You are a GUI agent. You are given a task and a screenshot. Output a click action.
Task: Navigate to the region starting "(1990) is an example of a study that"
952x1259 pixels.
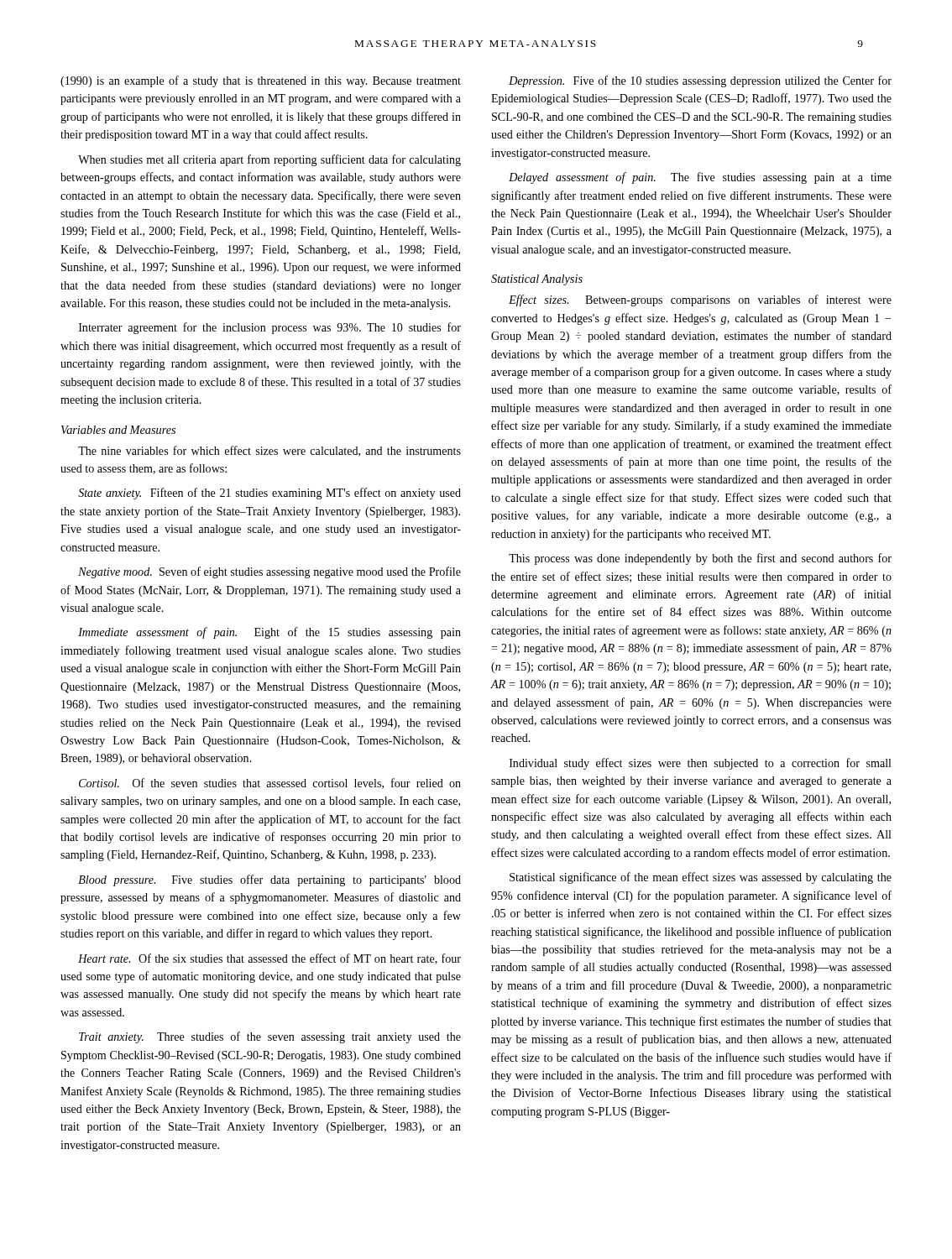(261, 108)
